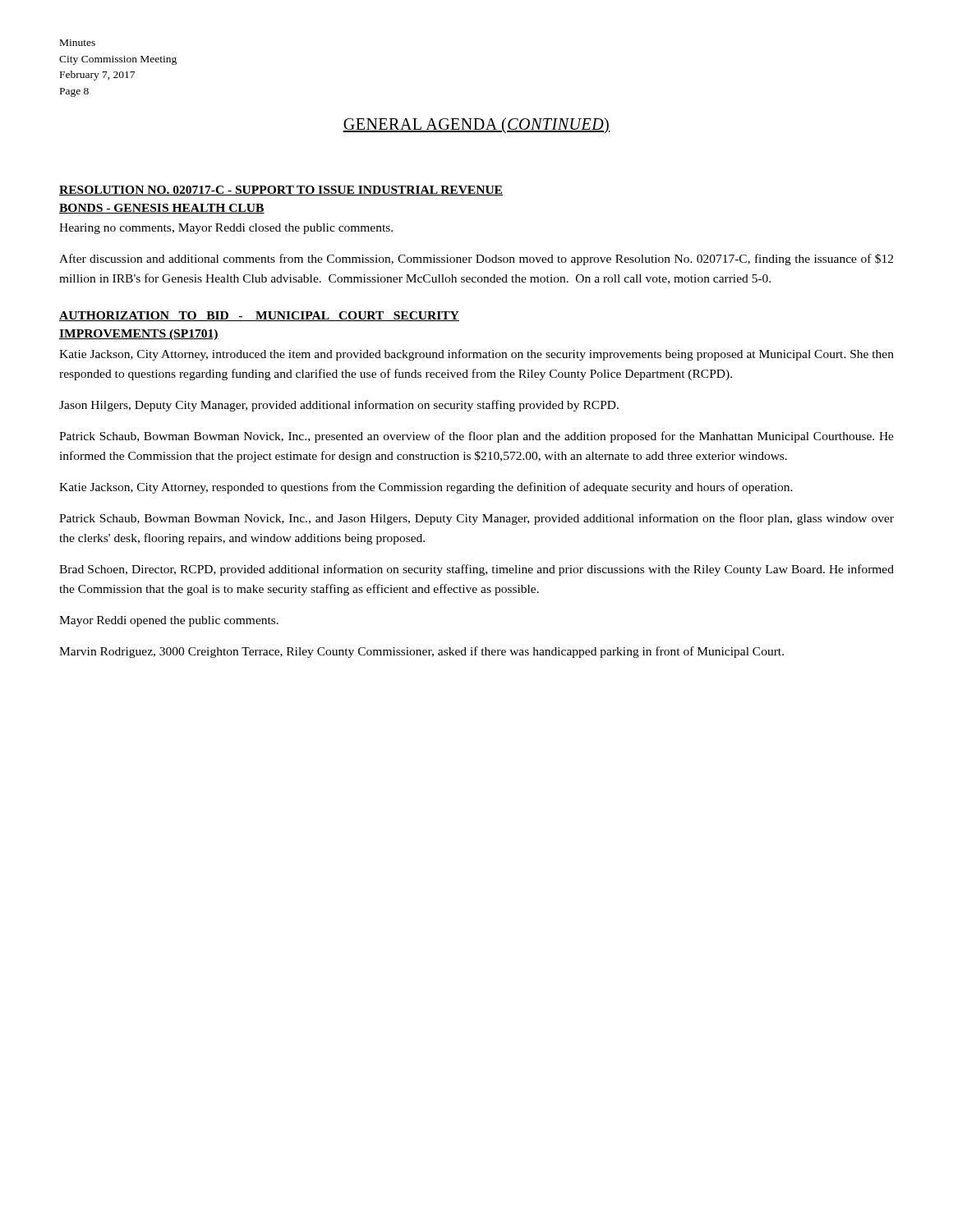Where is the section header that starts "AUTHORIZATION TO BID -"?
This screenshot has width=953, height=1232.
tap(259, 324)
